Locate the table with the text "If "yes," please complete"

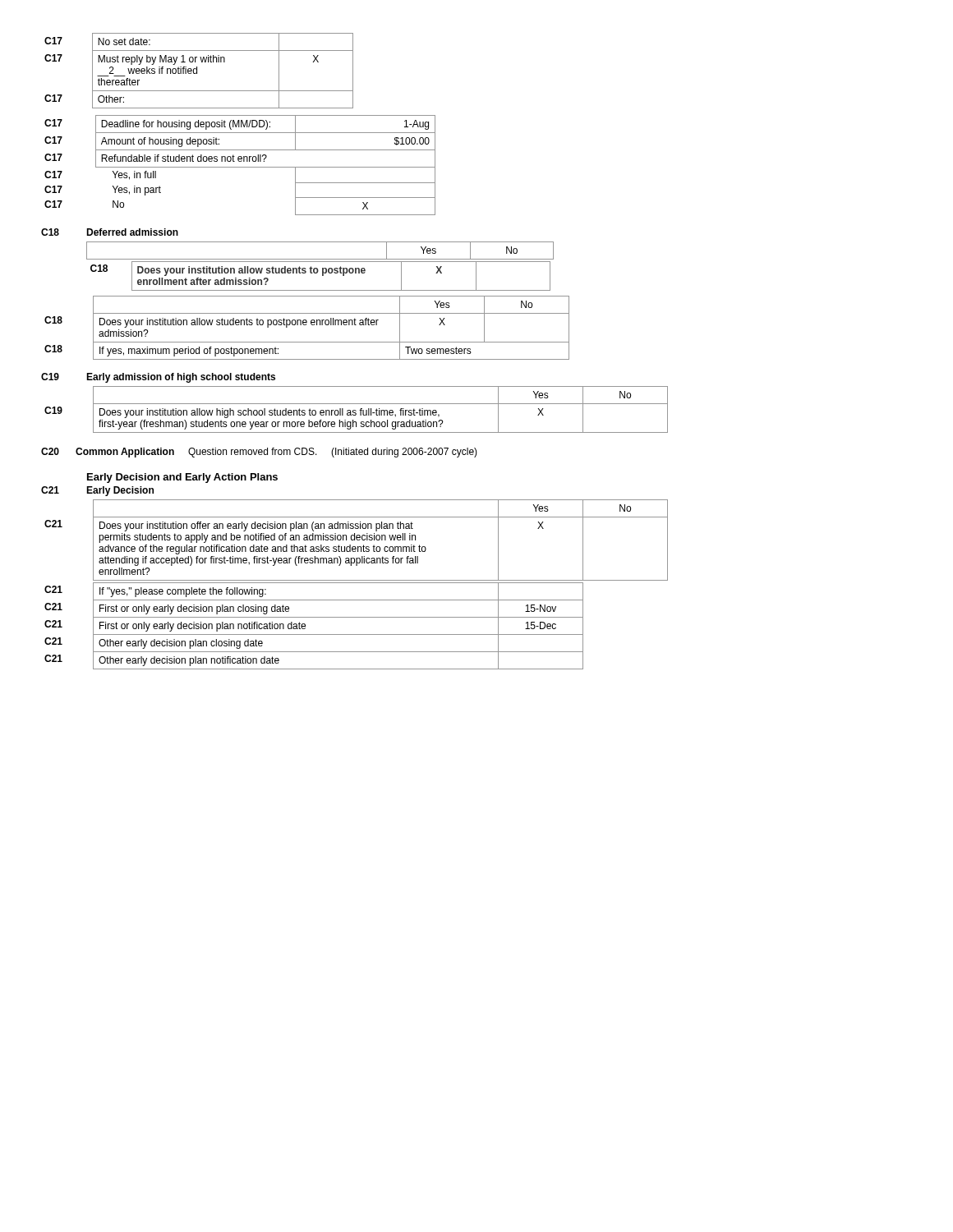click(x=476, y=625)
